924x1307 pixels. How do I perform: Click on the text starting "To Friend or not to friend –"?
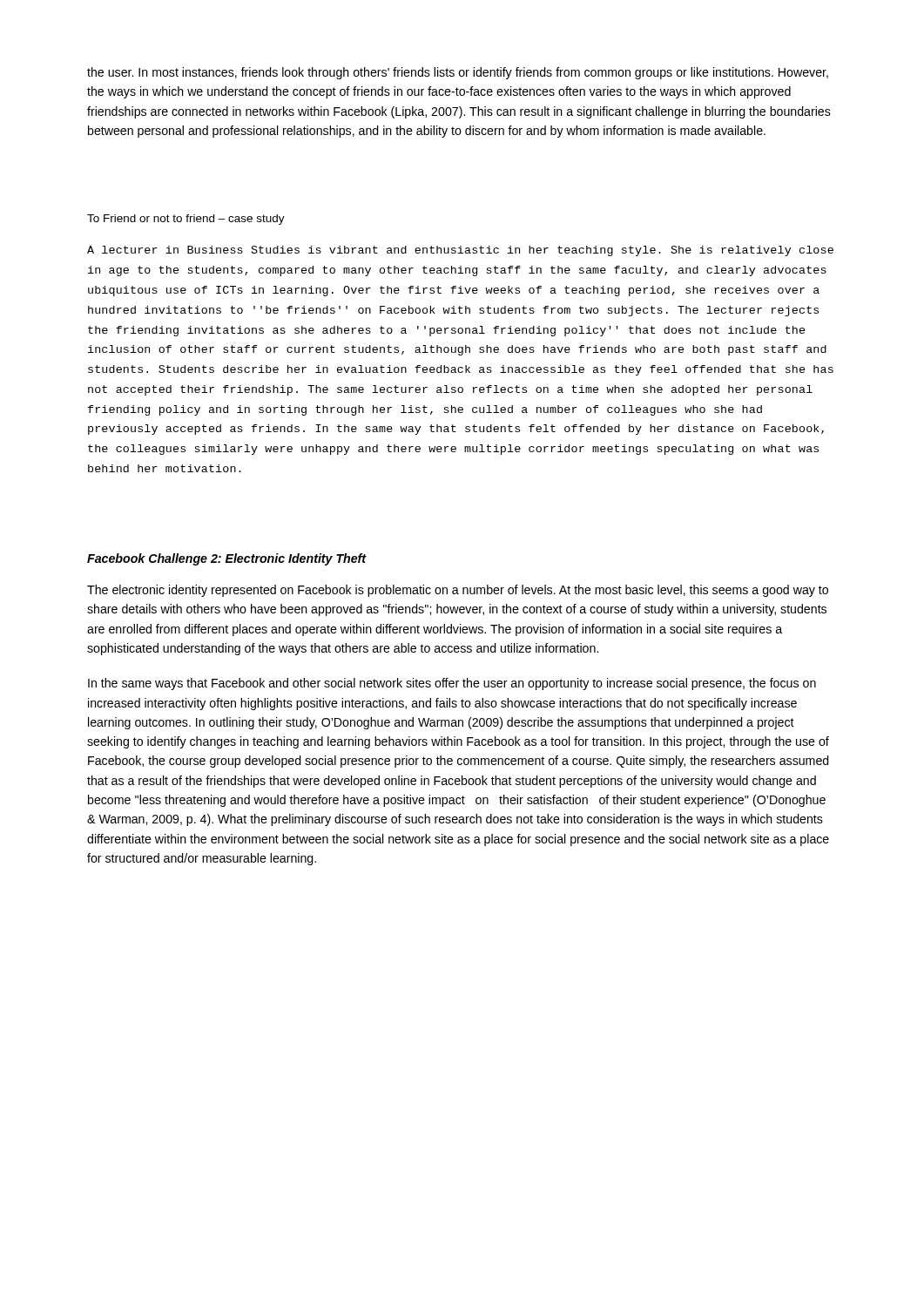click(186, 218)
